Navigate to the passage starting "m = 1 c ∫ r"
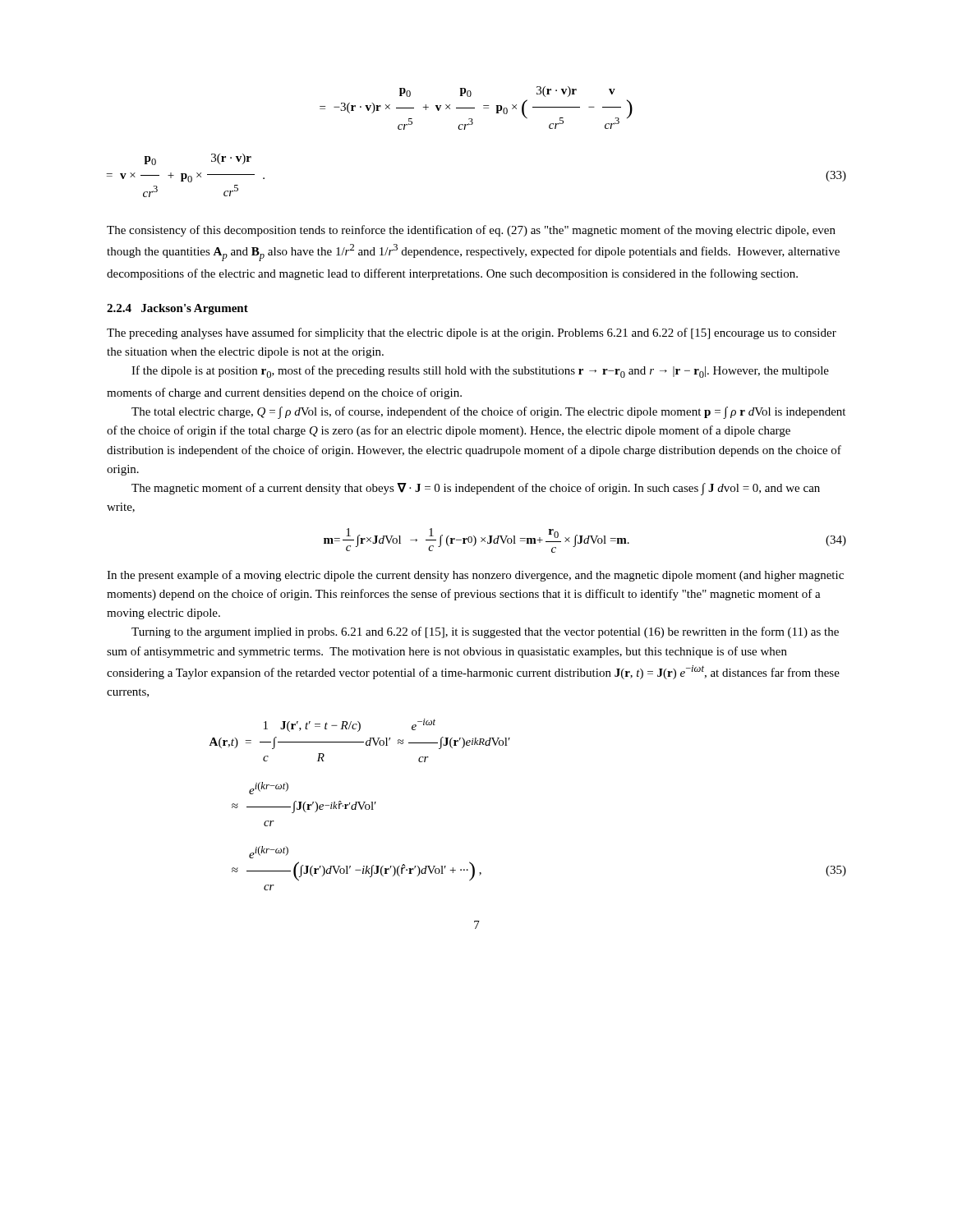 coord(585,540)
